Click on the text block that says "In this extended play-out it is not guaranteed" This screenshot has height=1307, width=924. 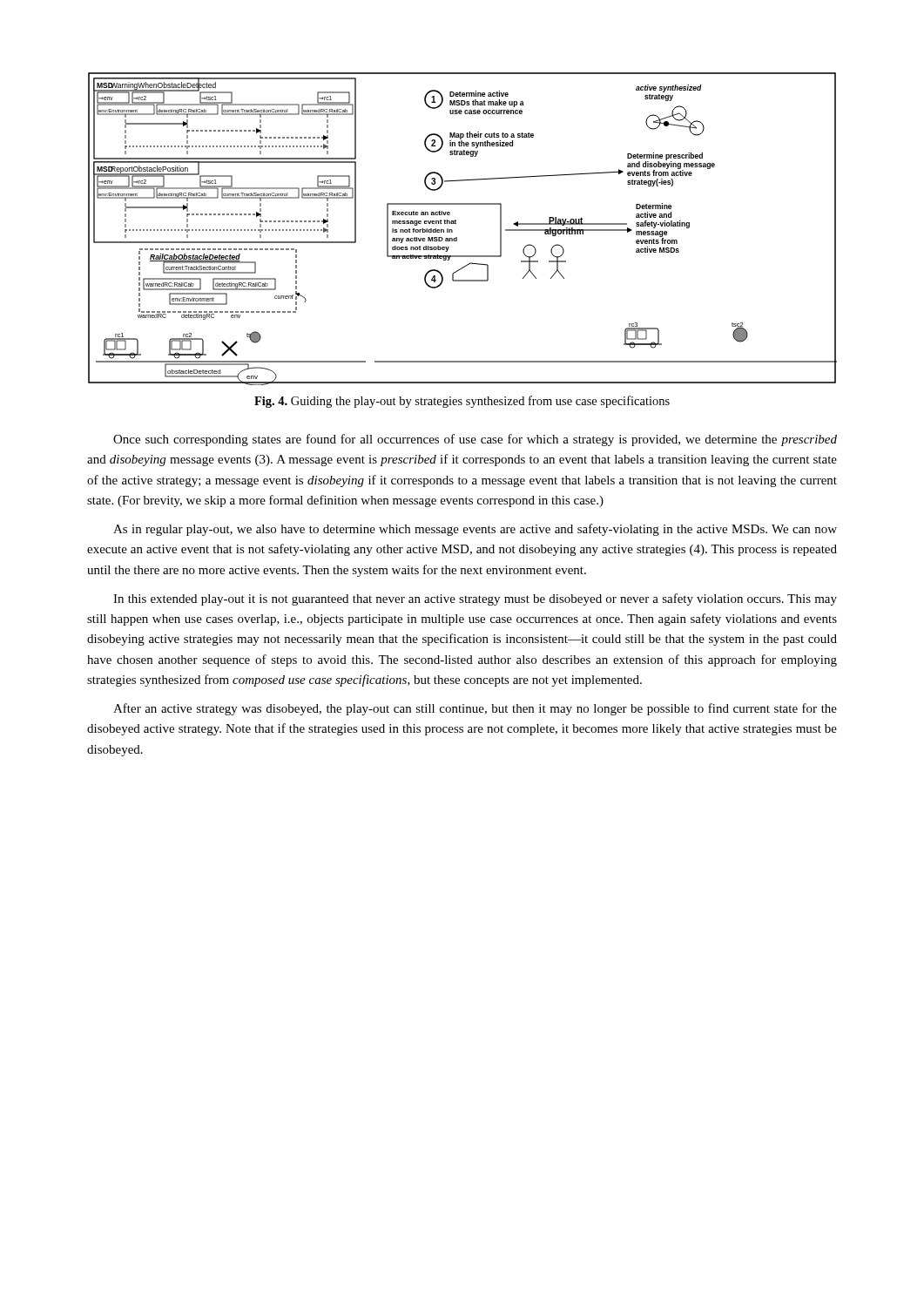462,639
